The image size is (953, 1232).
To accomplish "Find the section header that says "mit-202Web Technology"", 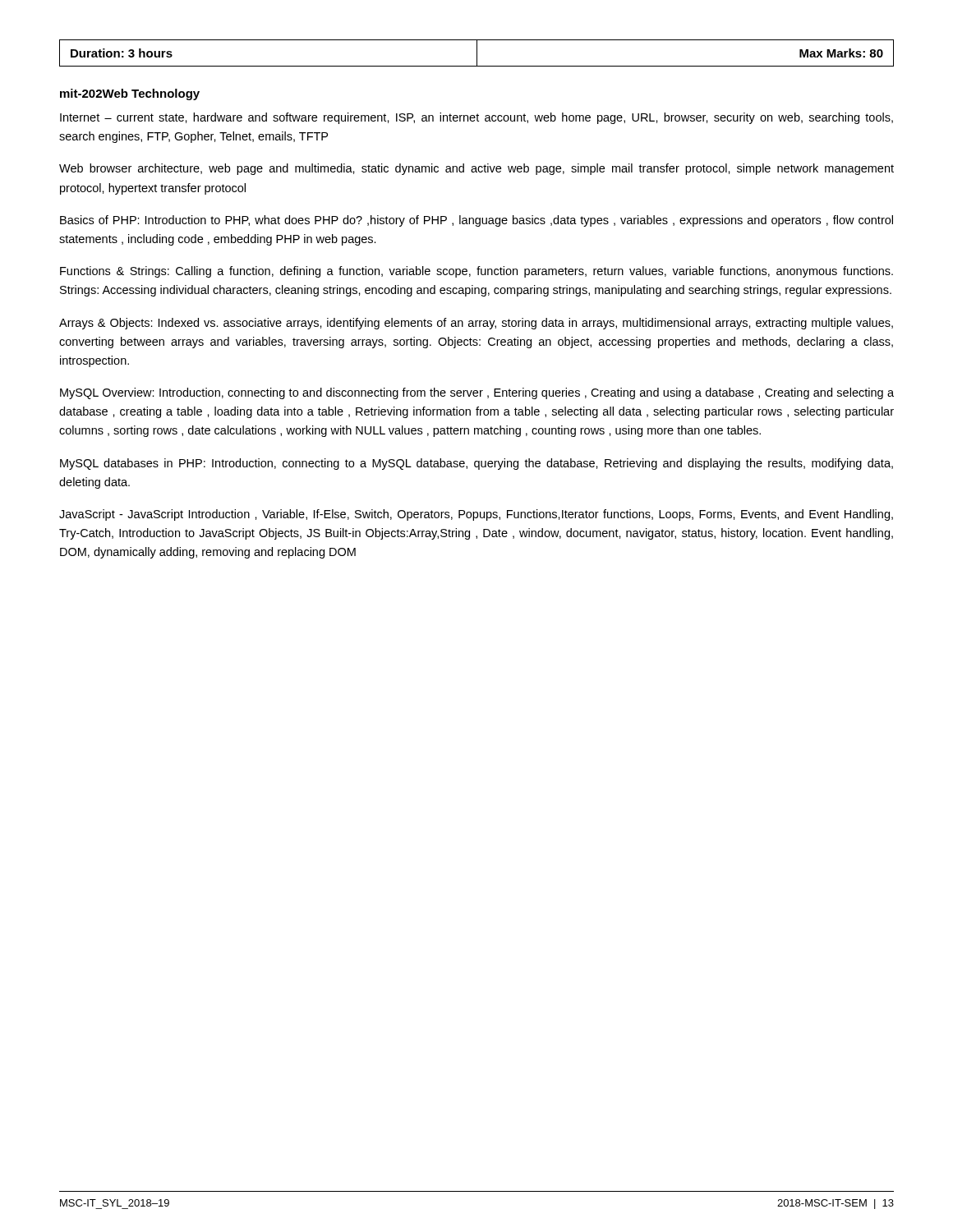I will [x=129, y=93].
